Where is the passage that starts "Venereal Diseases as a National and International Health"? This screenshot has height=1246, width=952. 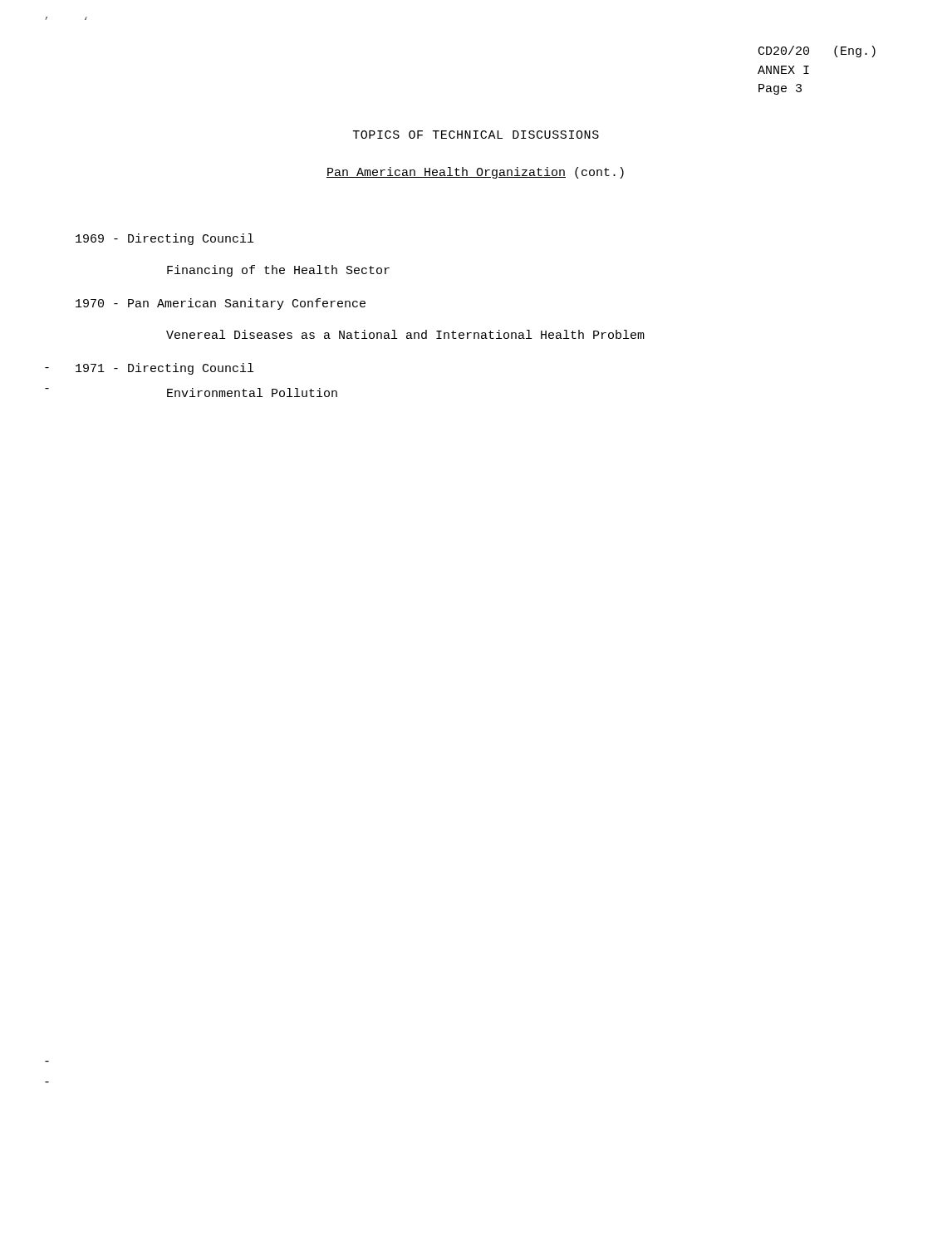tap(405, 336)
